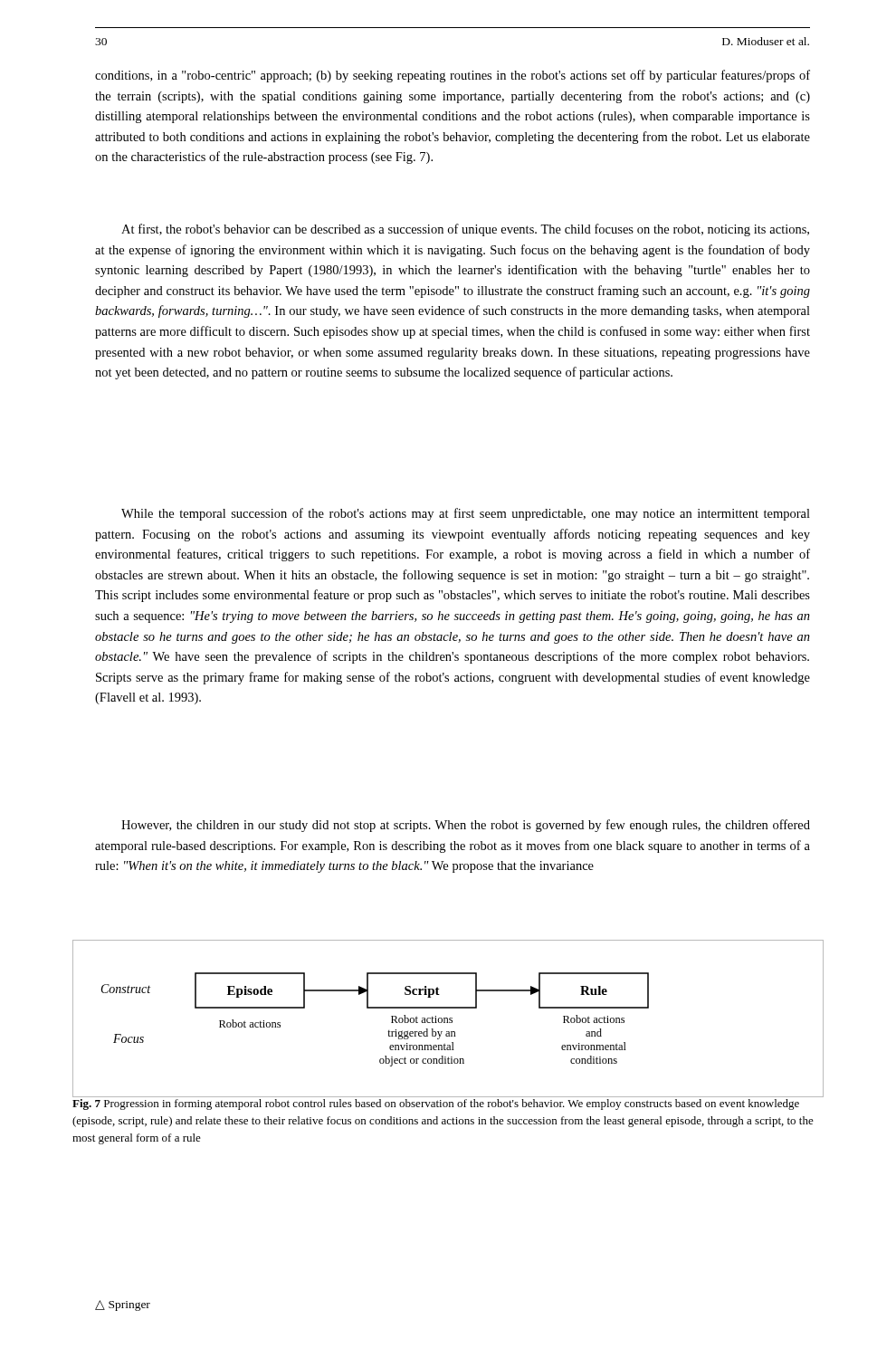The height and width of the screenshot is (1358, 896).
Task: Navigate to the element starting "While the temporal succession of the robot's actions"
Action: tap(453, 605)
